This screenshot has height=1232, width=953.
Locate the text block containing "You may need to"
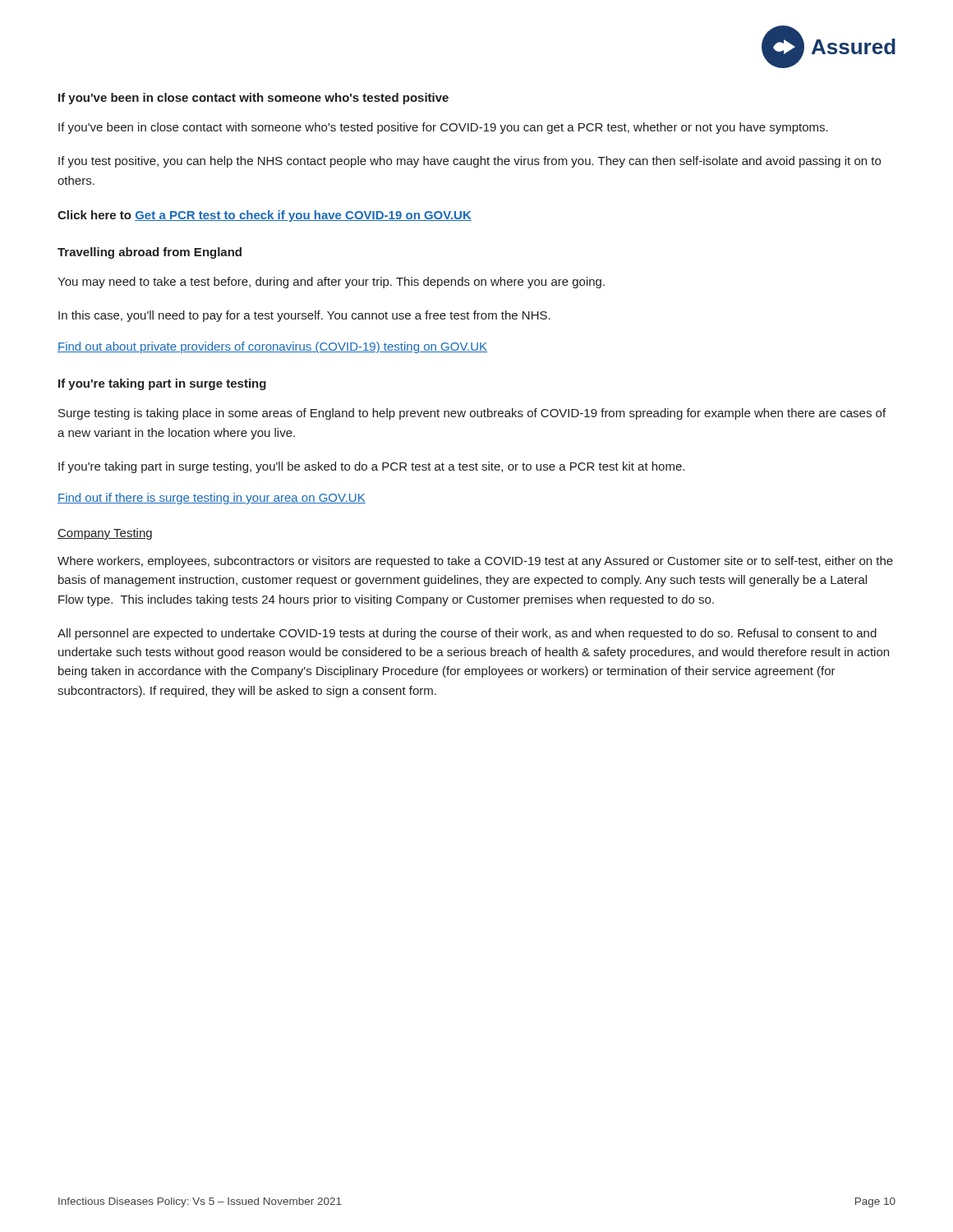tap(332, 281)
